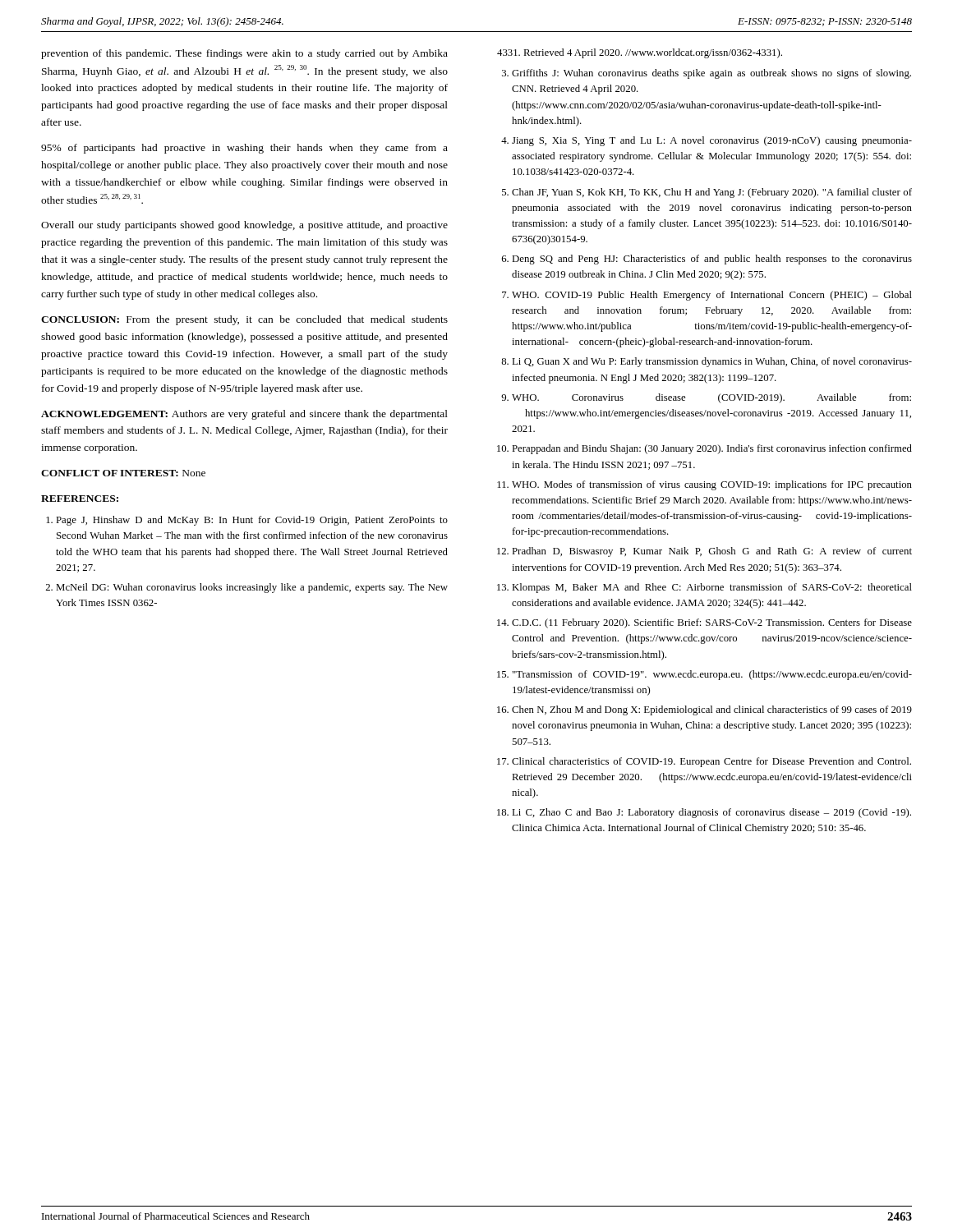Point to the block beginning "Overall our study"
Screen dimensions: 1232x953
244,259
